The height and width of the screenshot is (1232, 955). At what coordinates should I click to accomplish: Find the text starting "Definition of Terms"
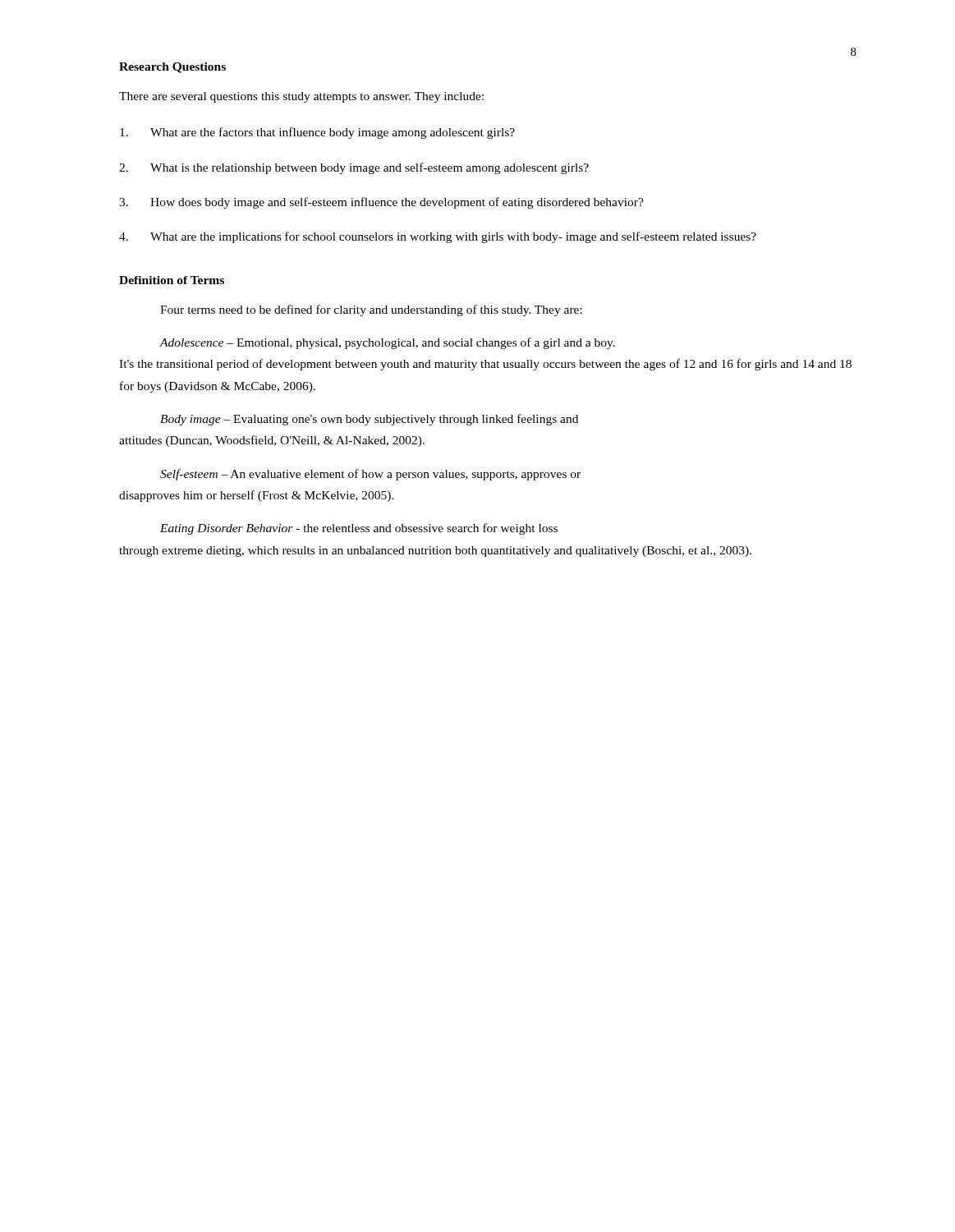click(x=172, y=279)
